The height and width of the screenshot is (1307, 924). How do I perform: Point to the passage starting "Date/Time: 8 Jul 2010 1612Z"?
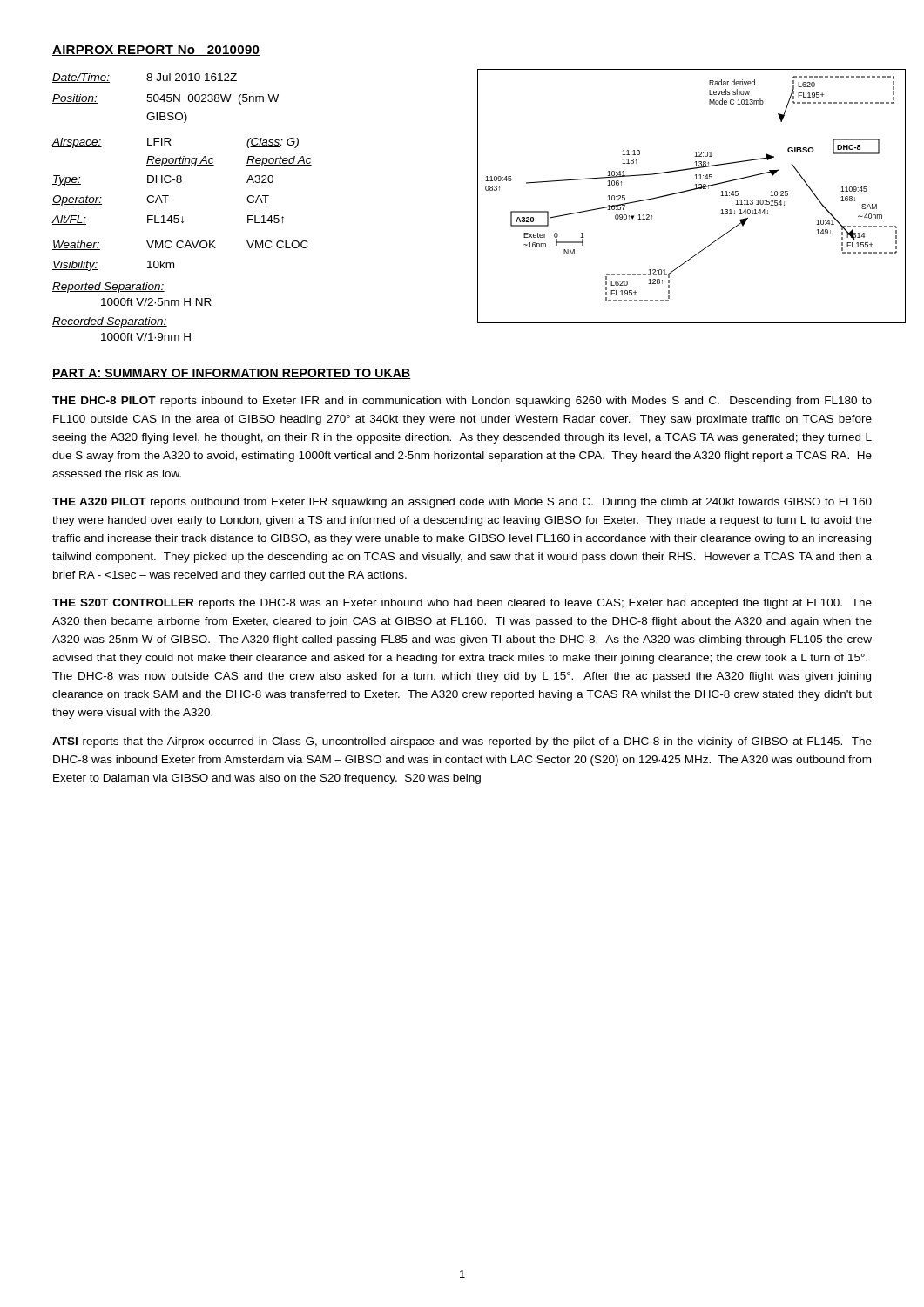click(x=145, y=78)
